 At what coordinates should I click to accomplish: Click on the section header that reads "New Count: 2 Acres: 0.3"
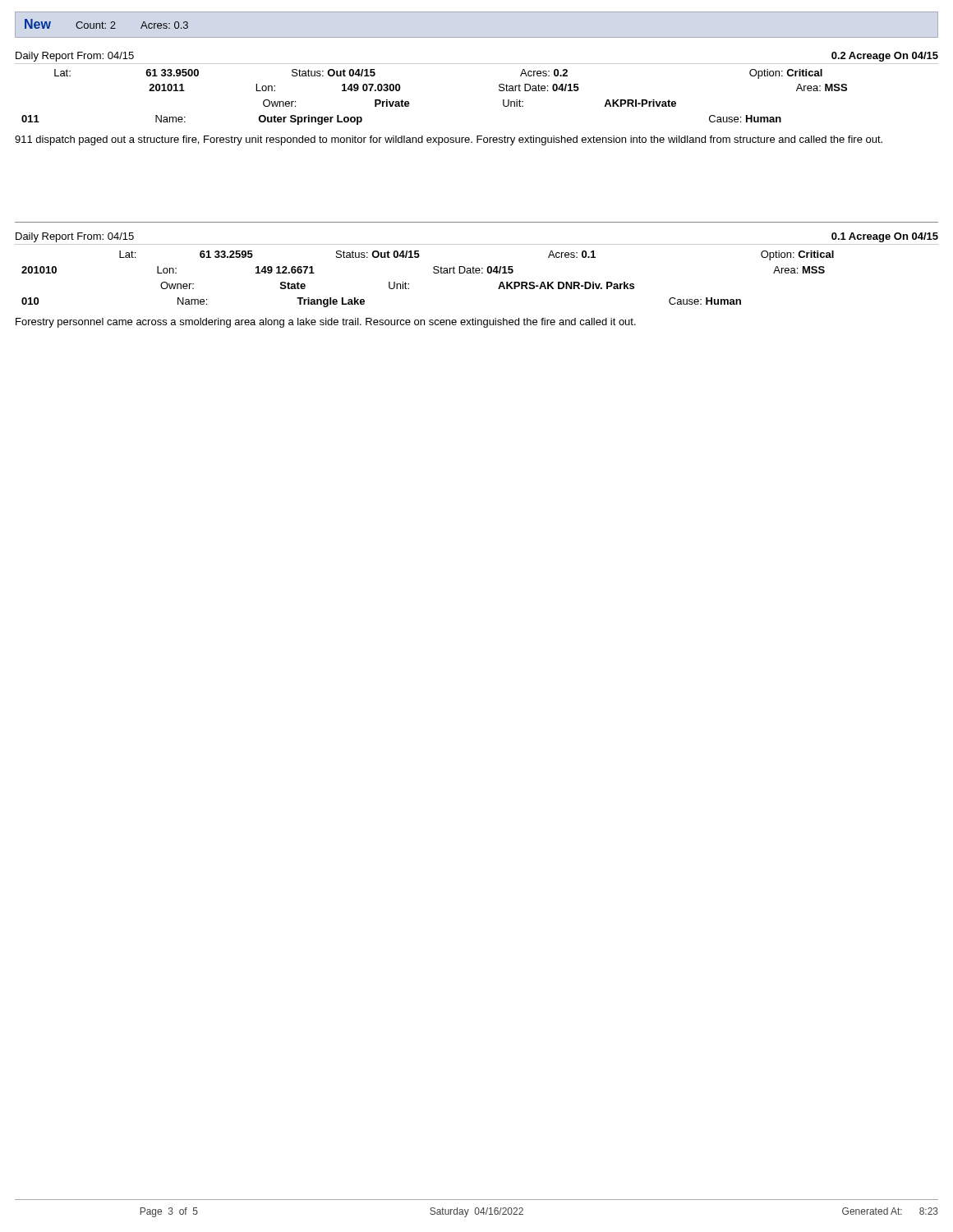click(106, 25)
